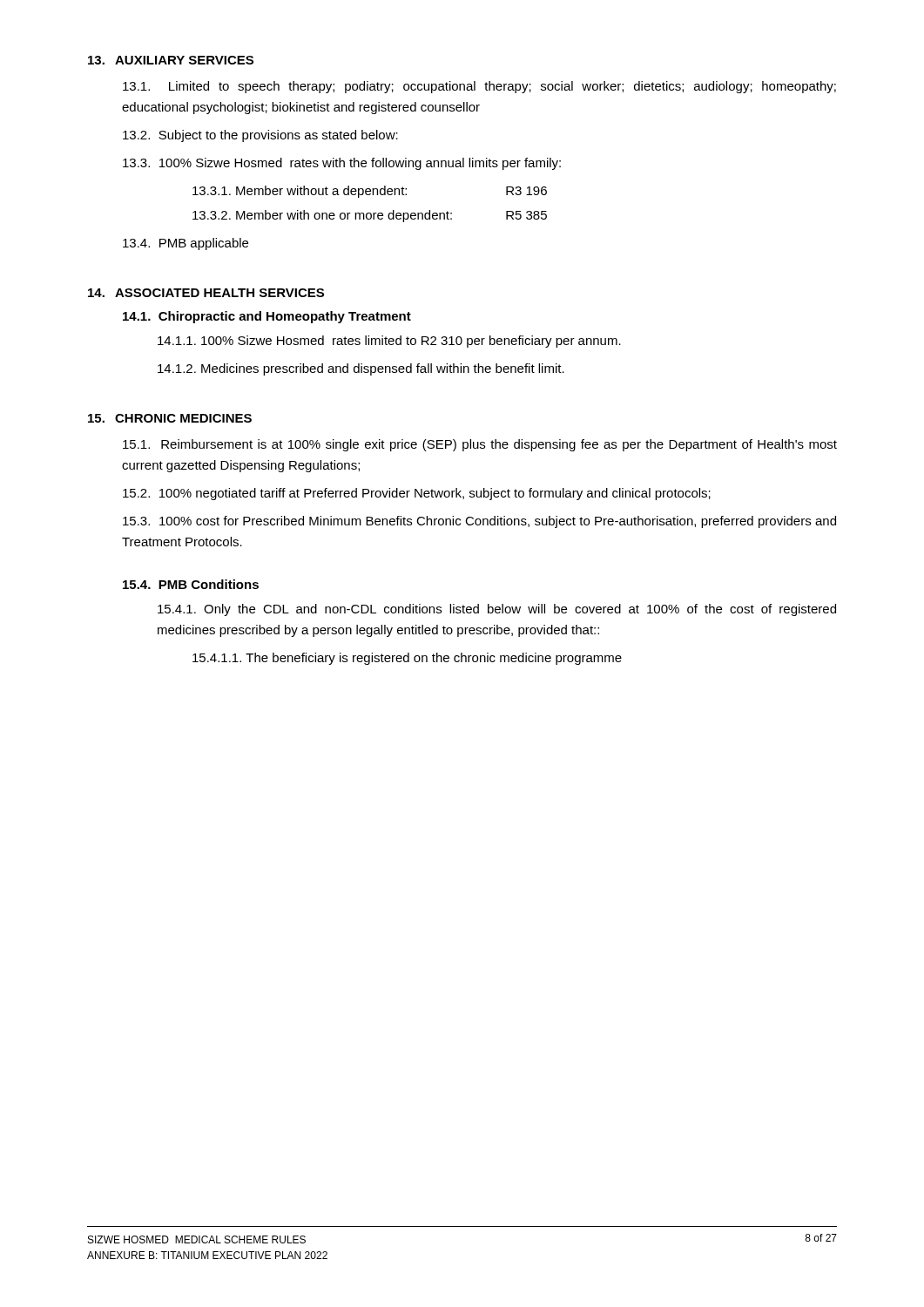Locate the text "15.4. PMB Conditions"
924x1307 pixels.
(x=191, y=584)
